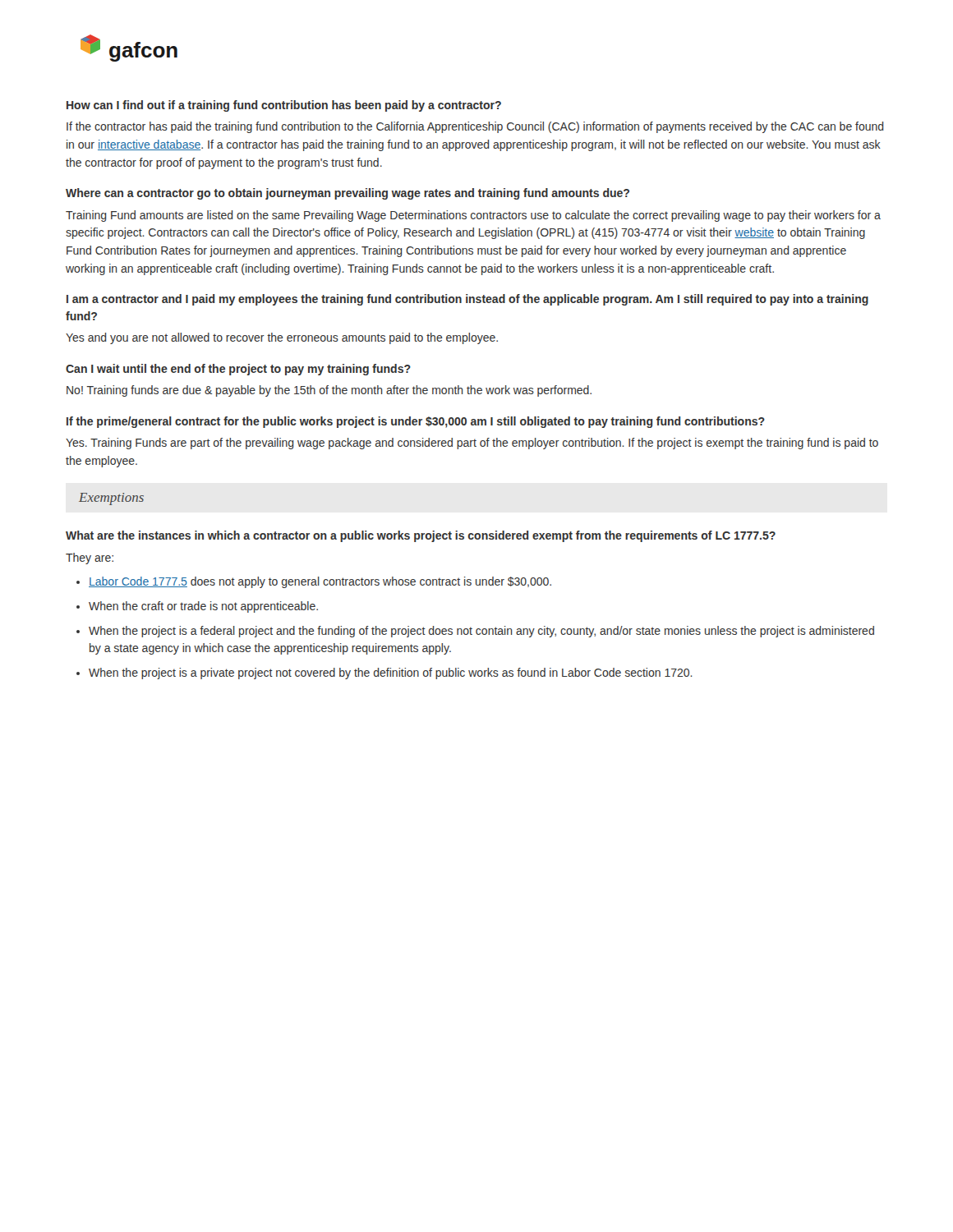Where is the passage that starts "No! Training funds are due &"?
Screen dimensions: 1232x953
pos(329,390)
